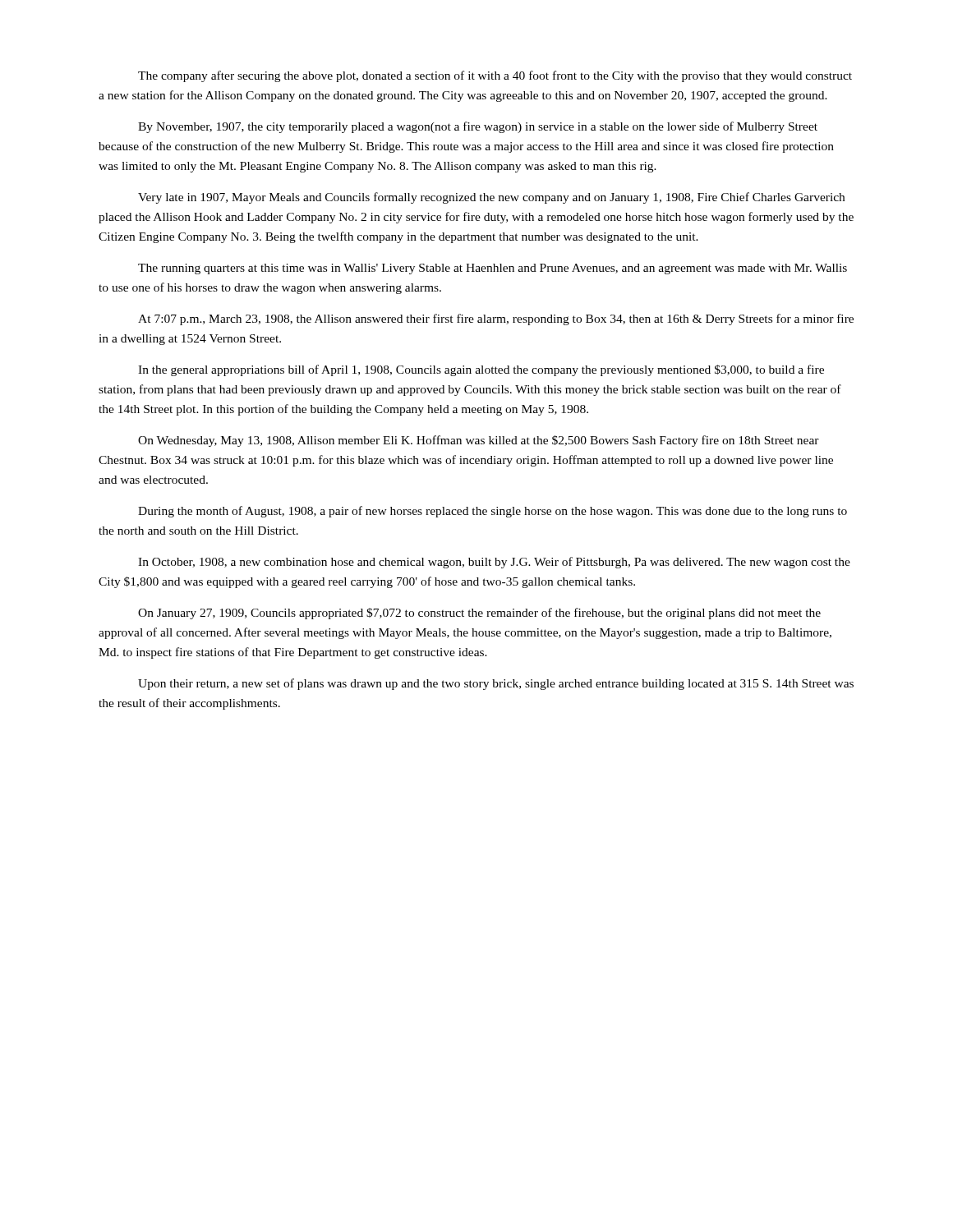
Task: Select the text starting "At 7:07 p.m., March 23,"
Action: [476, 328]
